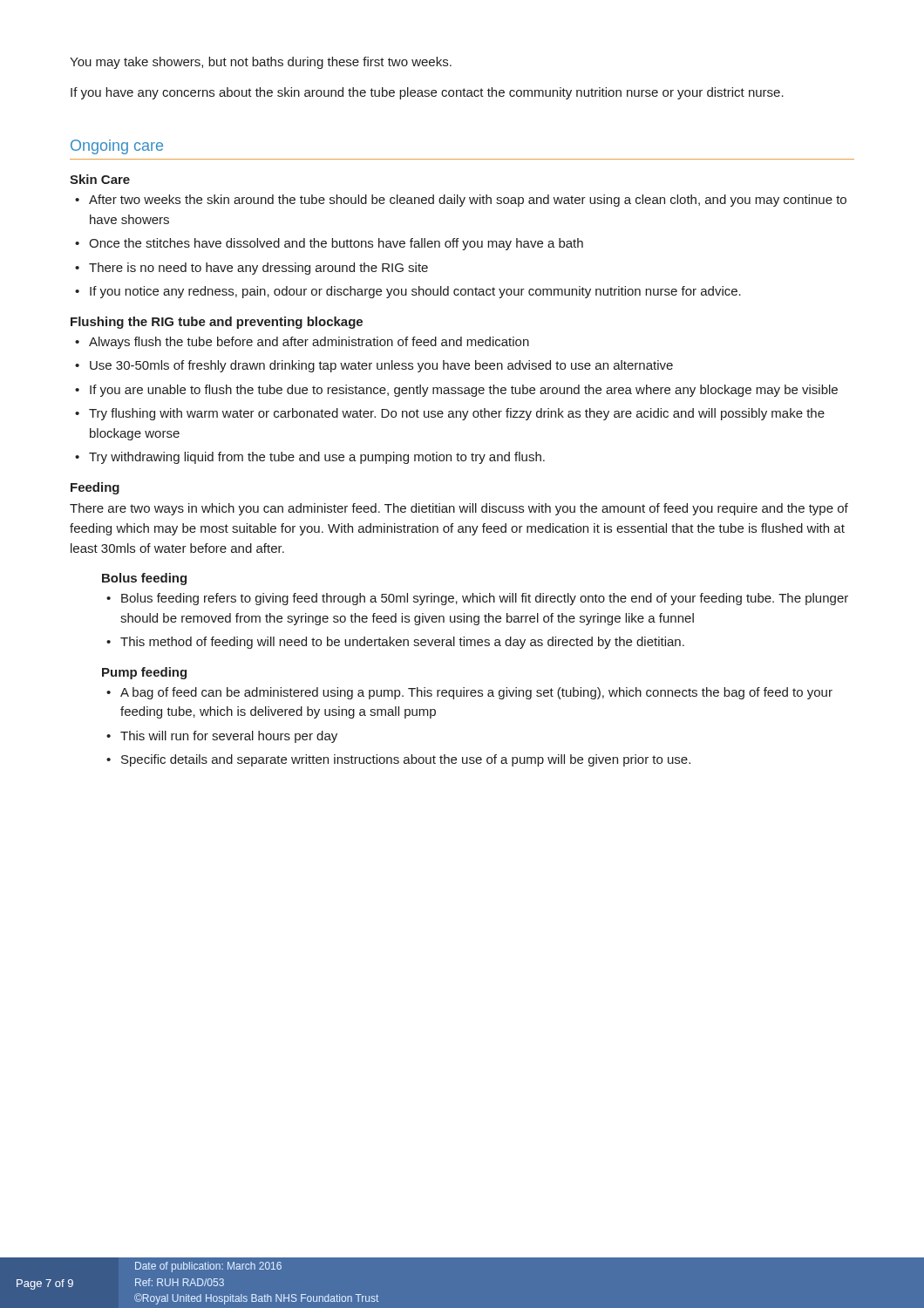The height and width of the screenshot is (1308, 924).
Task: Point to the passage starting "If you have any concerns about the"
Action: (x=427, y=92)
